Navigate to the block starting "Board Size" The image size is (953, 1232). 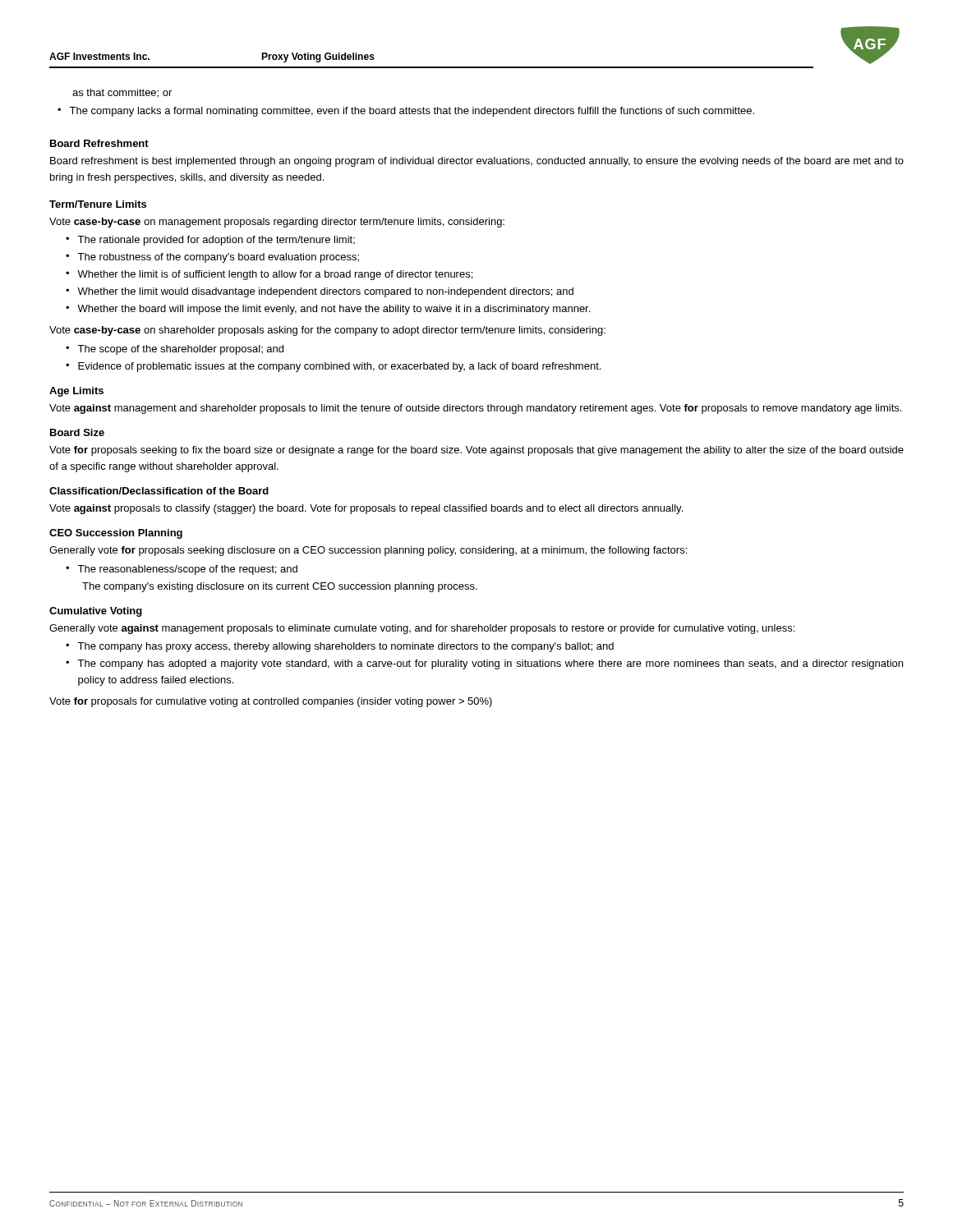click(77, 432)
